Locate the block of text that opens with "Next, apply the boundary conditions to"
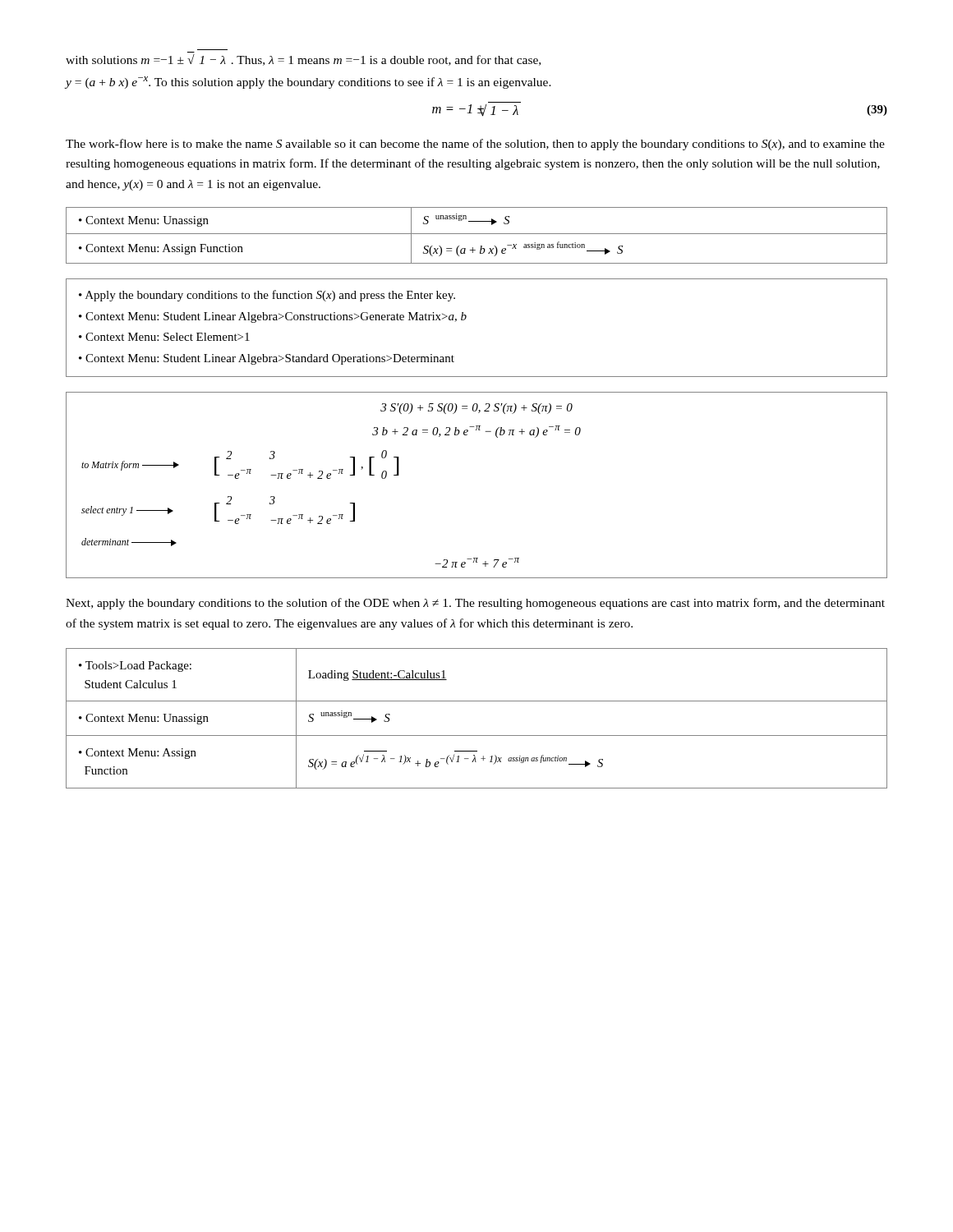Image resolution: width=953 pixels, height=1232 pixels. [x=475, y=613]
